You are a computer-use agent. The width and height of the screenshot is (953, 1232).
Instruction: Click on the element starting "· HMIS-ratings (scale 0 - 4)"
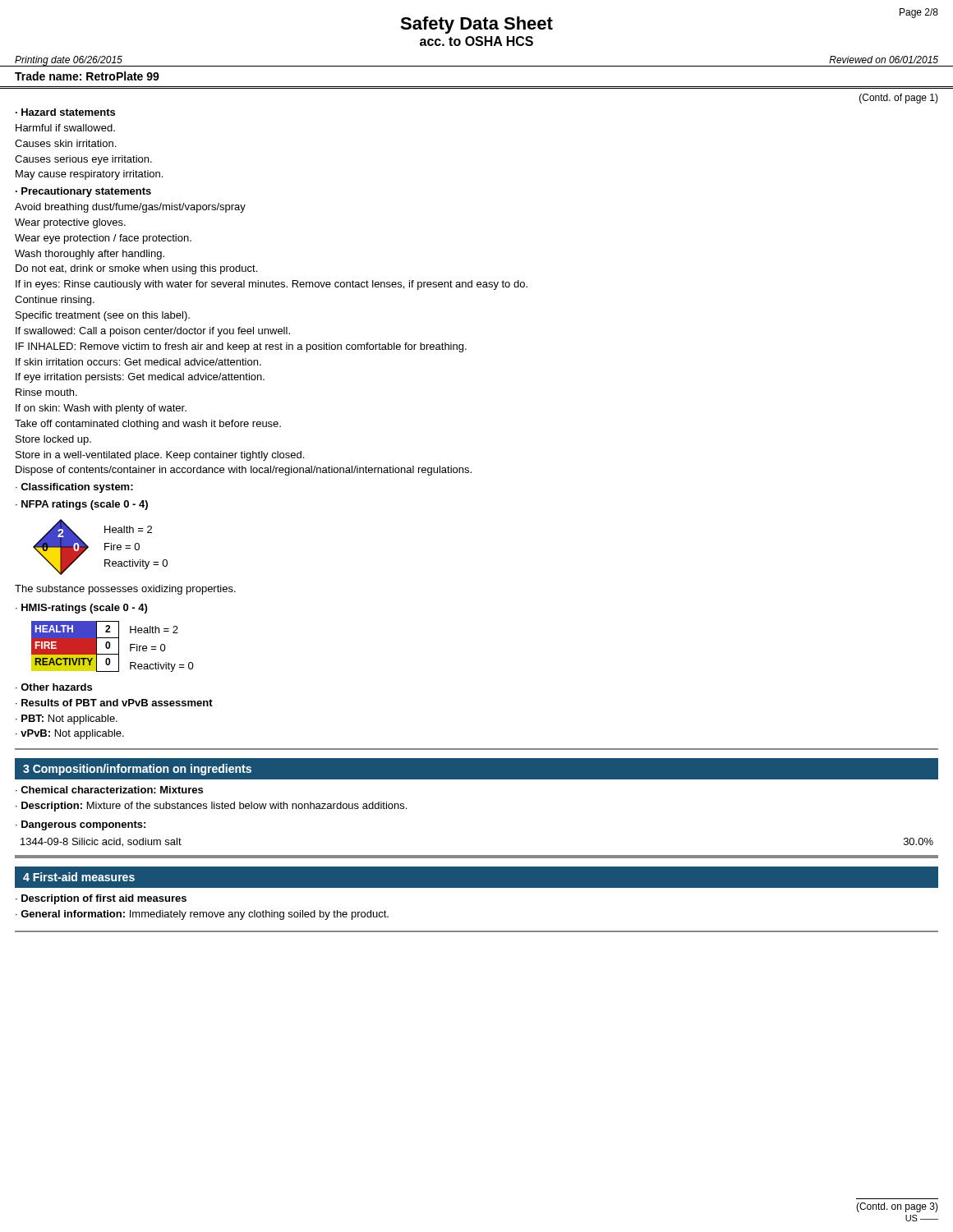(x=81, y=607)
